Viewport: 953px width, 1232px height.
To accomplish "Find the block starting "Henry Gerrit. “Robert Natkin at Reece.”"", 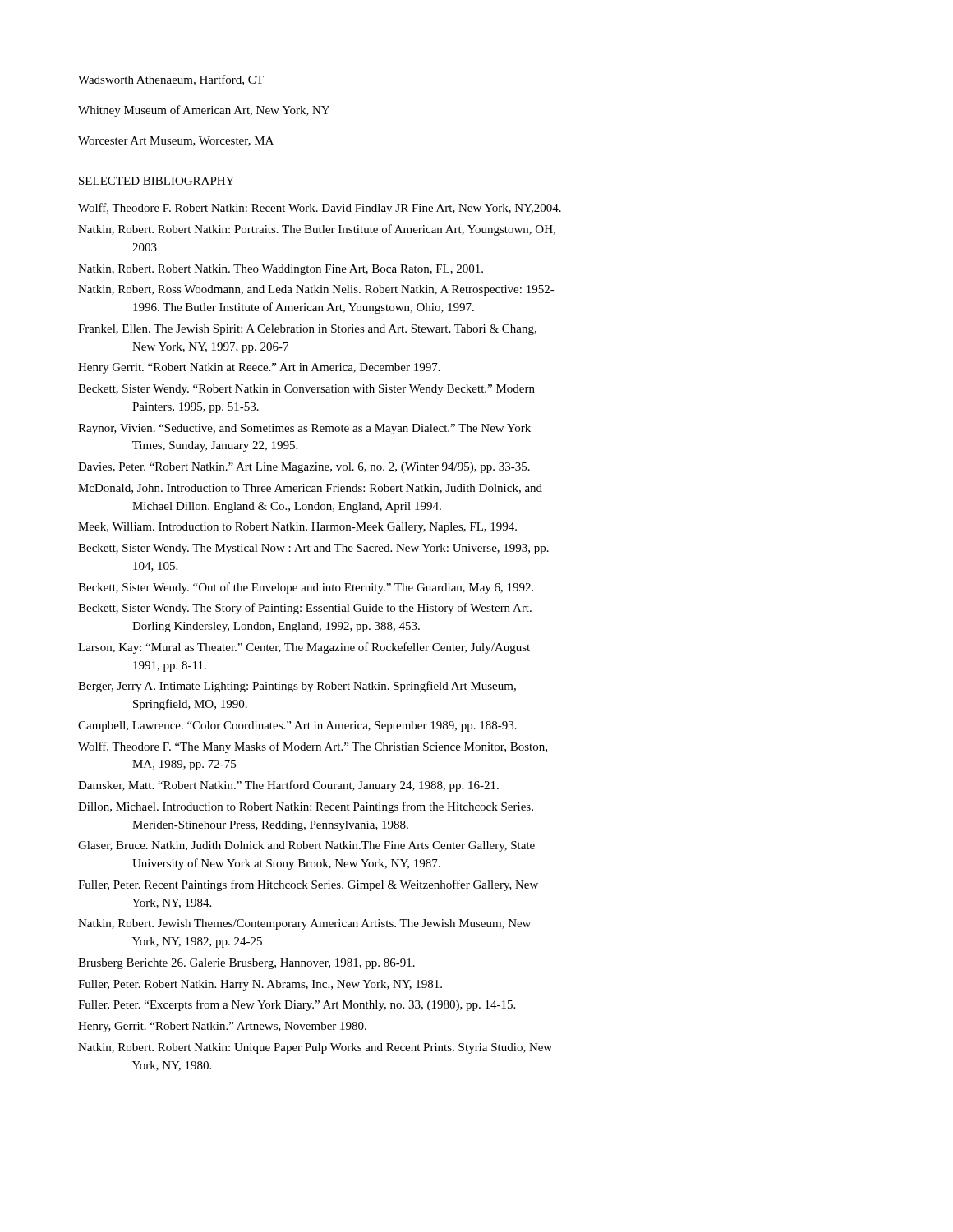I will click(x=259, y=367).
